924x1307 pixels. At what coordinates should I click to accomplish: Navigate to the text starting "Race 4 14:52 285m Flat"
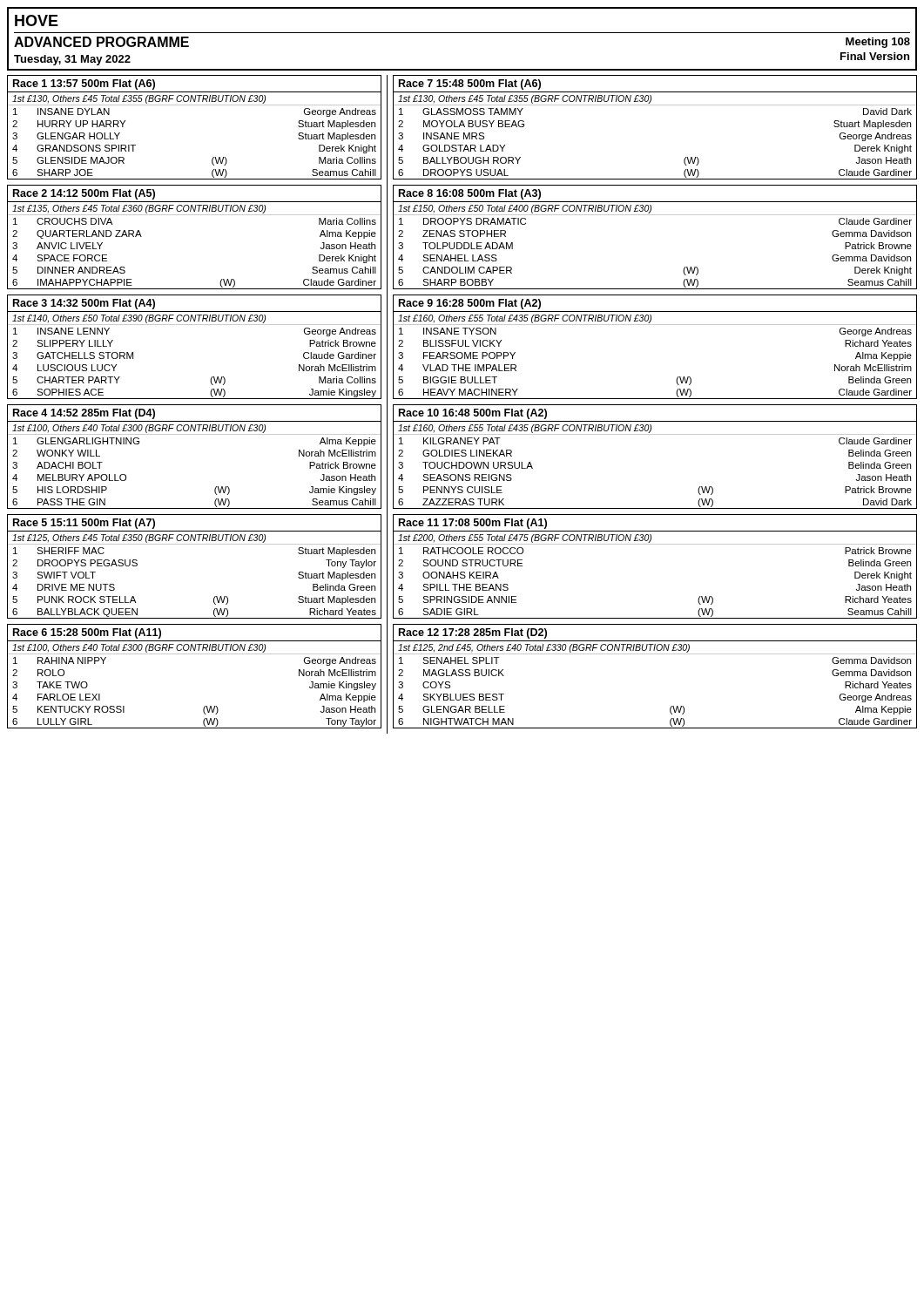tap(194, 457)
